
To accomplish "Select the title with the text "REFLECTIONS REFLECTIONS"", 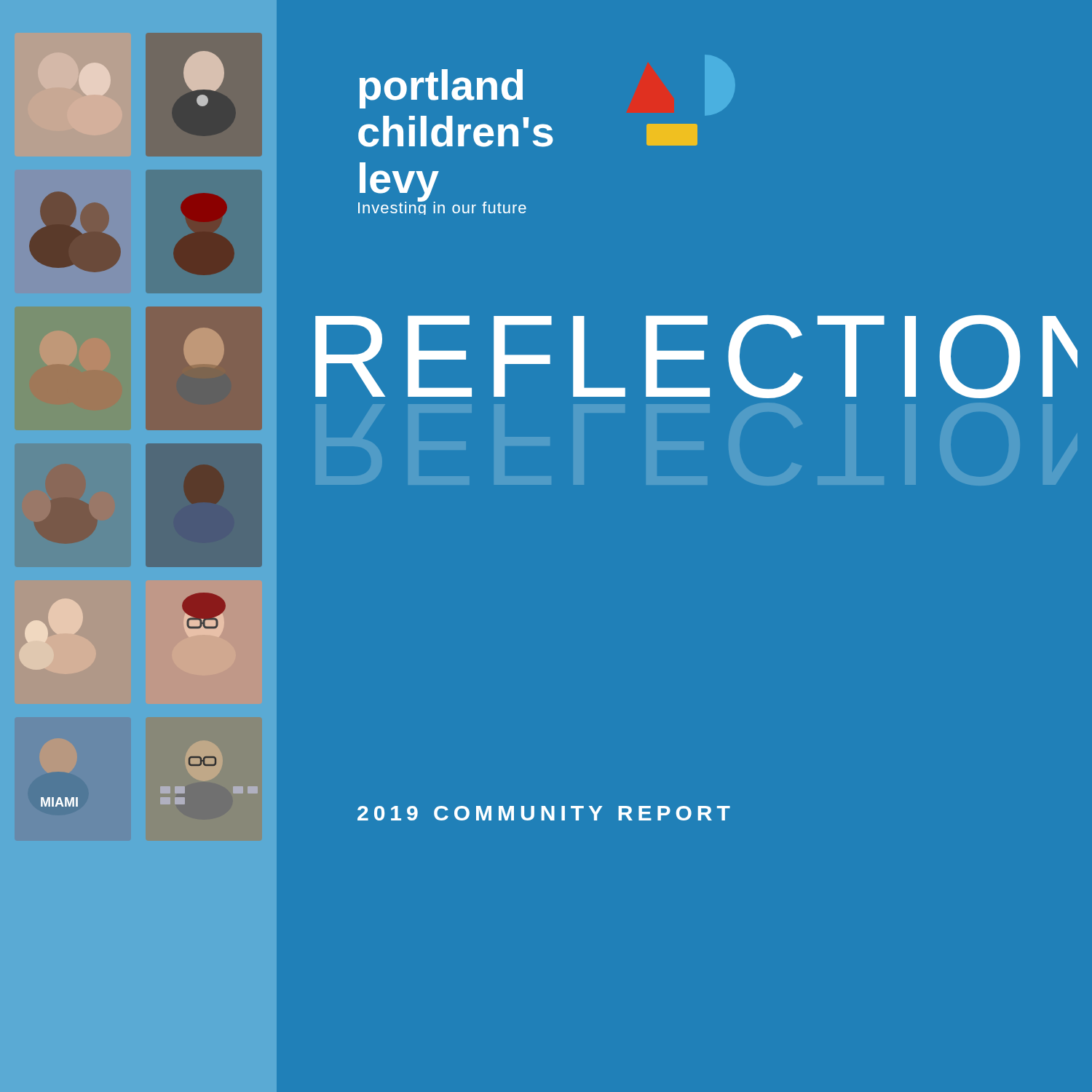I will tap(692, 404).
